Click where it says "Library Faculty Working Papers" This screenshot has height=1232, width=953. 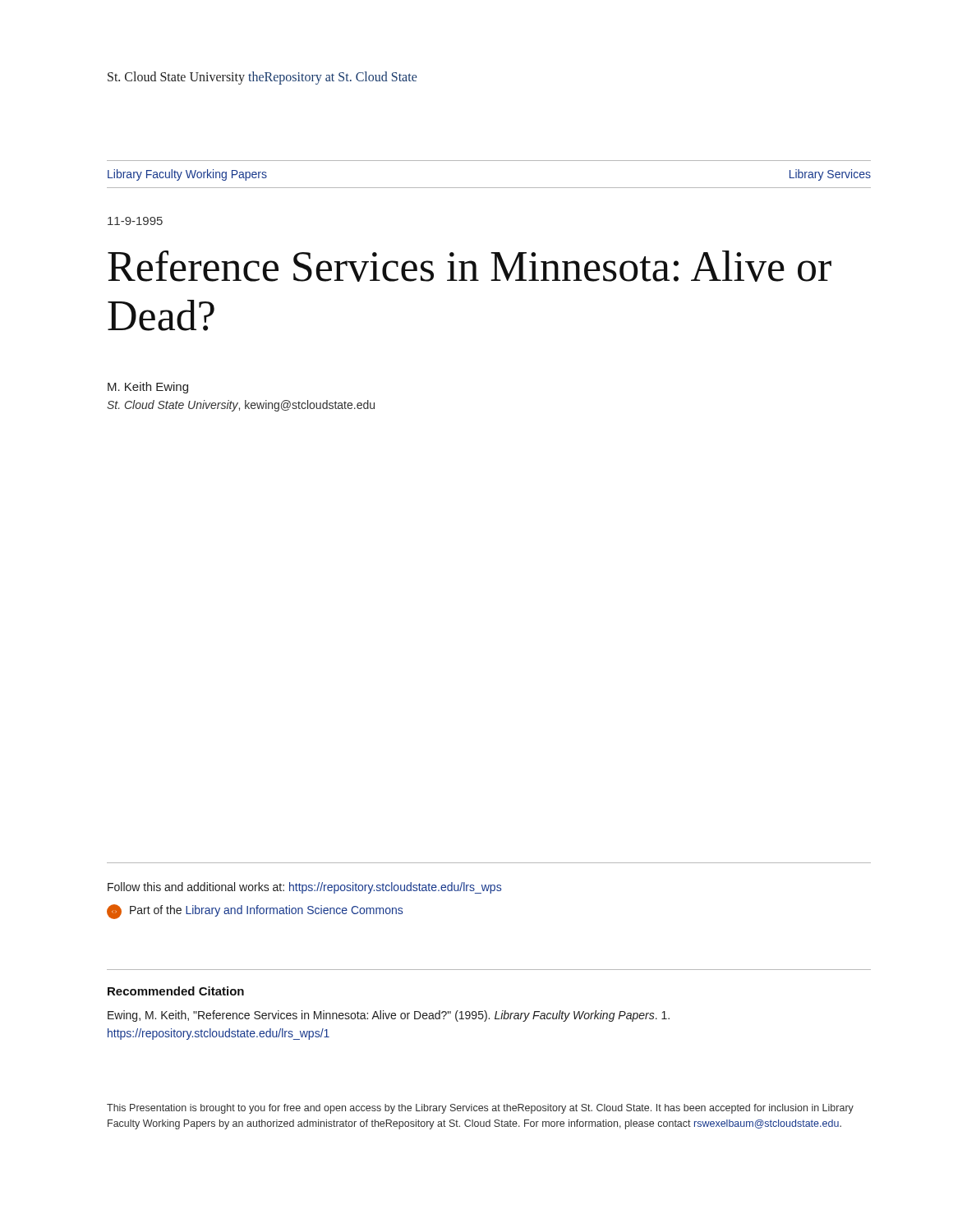pos(187,174)
